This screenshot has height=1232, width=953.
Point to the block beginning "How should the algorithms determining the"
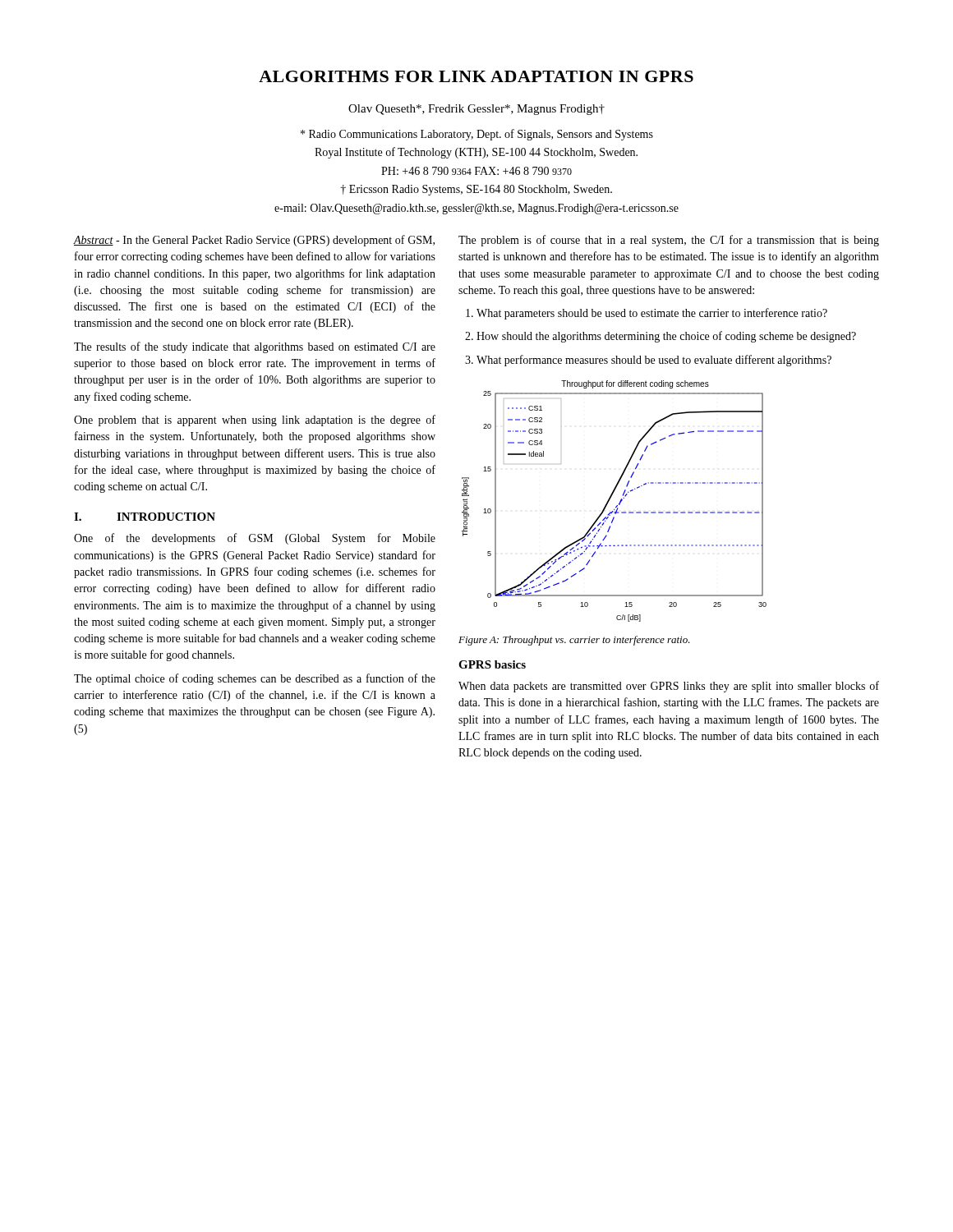[x=666, y=337]
